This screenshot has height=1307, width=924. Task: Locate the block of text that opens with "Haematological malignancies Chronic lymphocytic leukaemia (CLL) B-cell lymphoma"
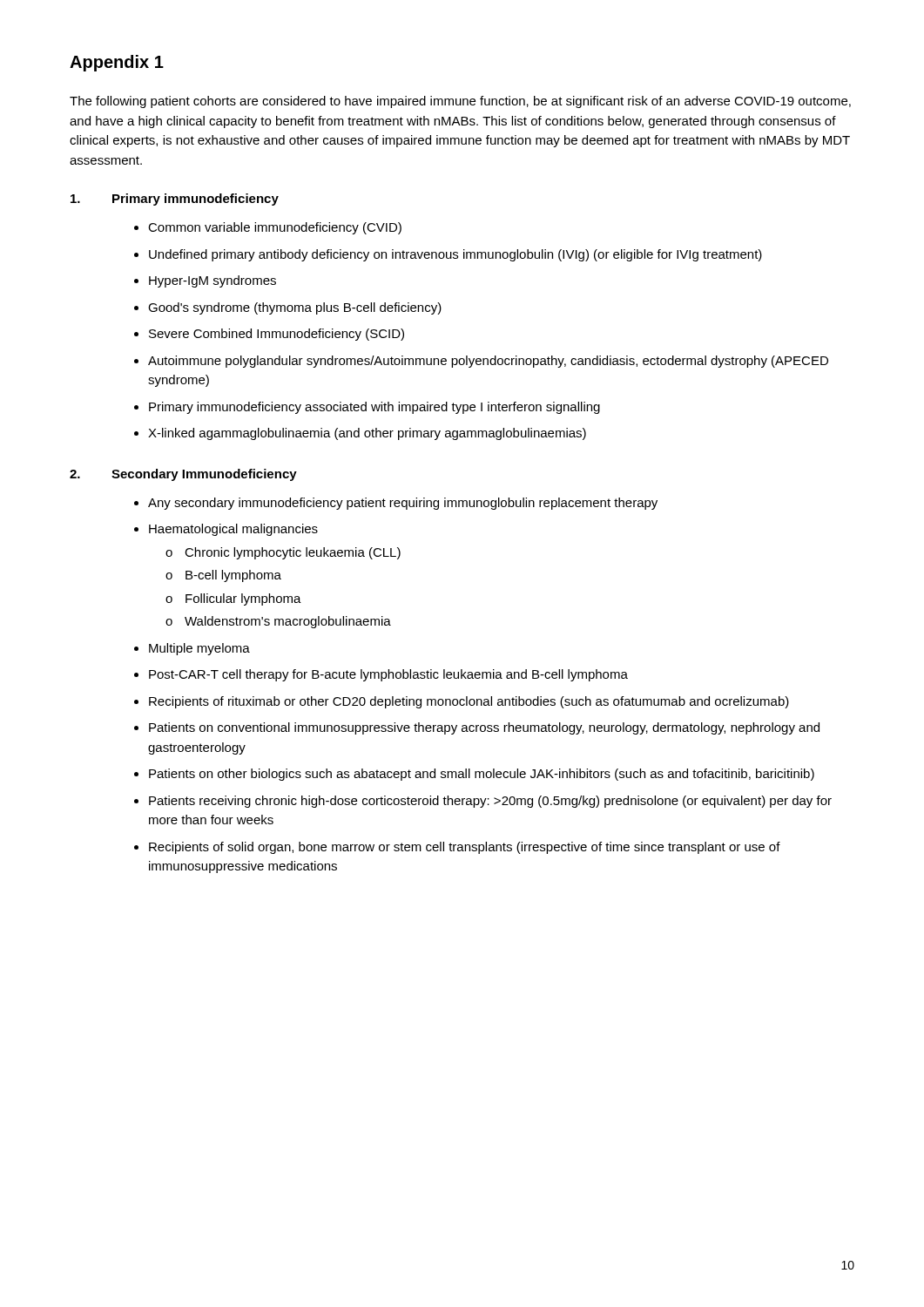(233, 530)
